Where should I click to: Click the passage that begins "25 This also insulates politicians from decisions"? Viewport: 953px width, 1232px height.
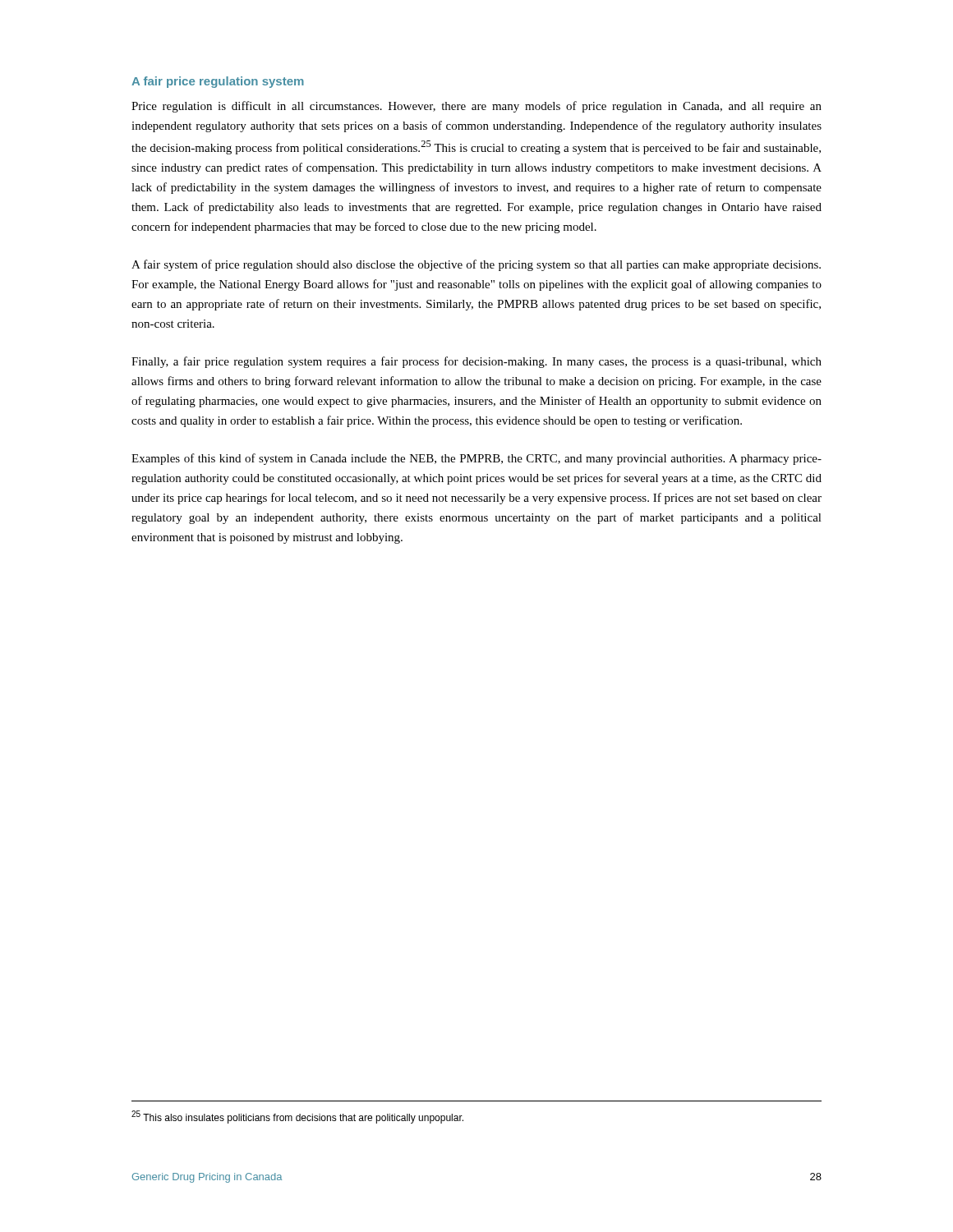click(x=298, y=1117)
